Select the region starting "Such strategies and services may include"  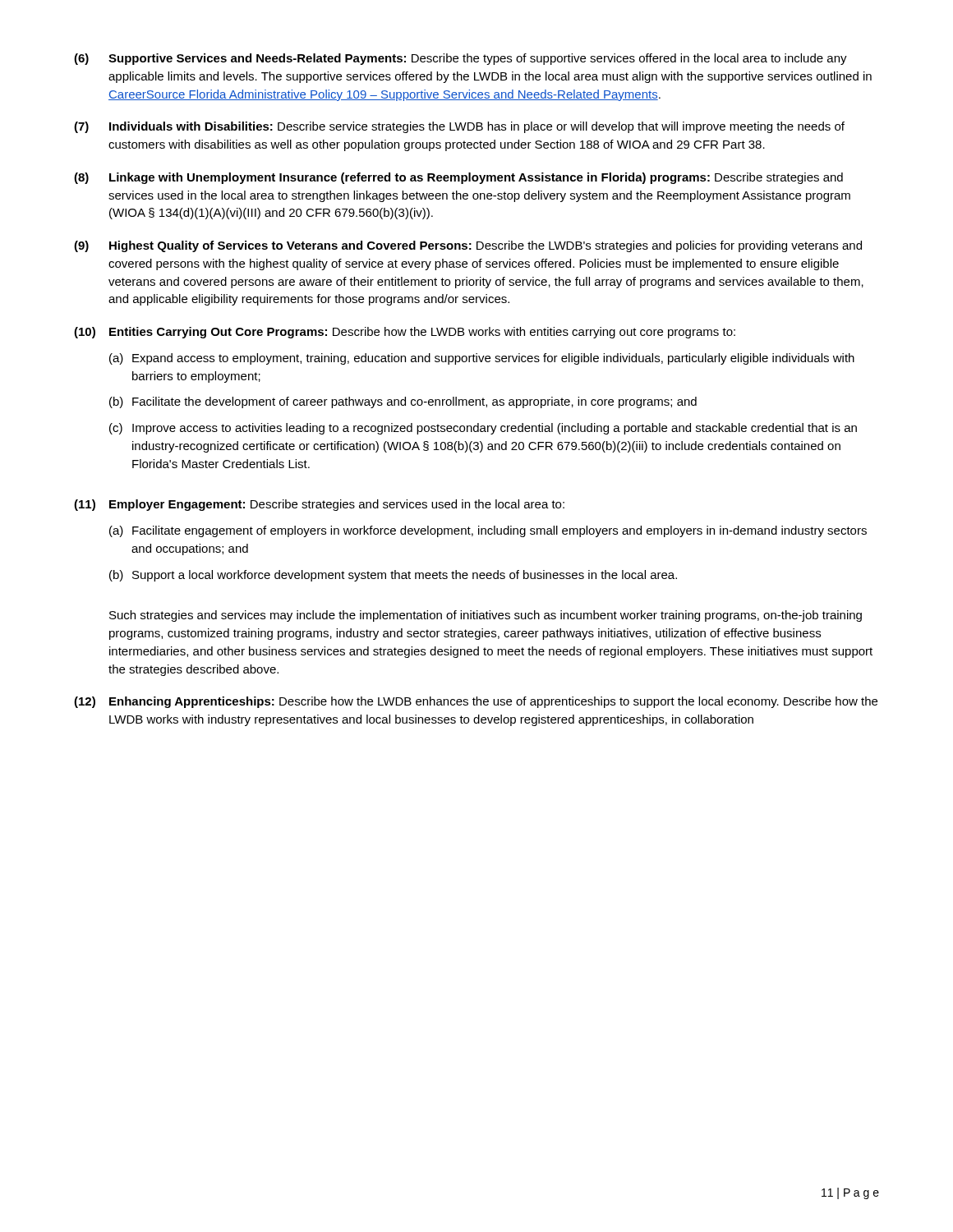point(491,642)
